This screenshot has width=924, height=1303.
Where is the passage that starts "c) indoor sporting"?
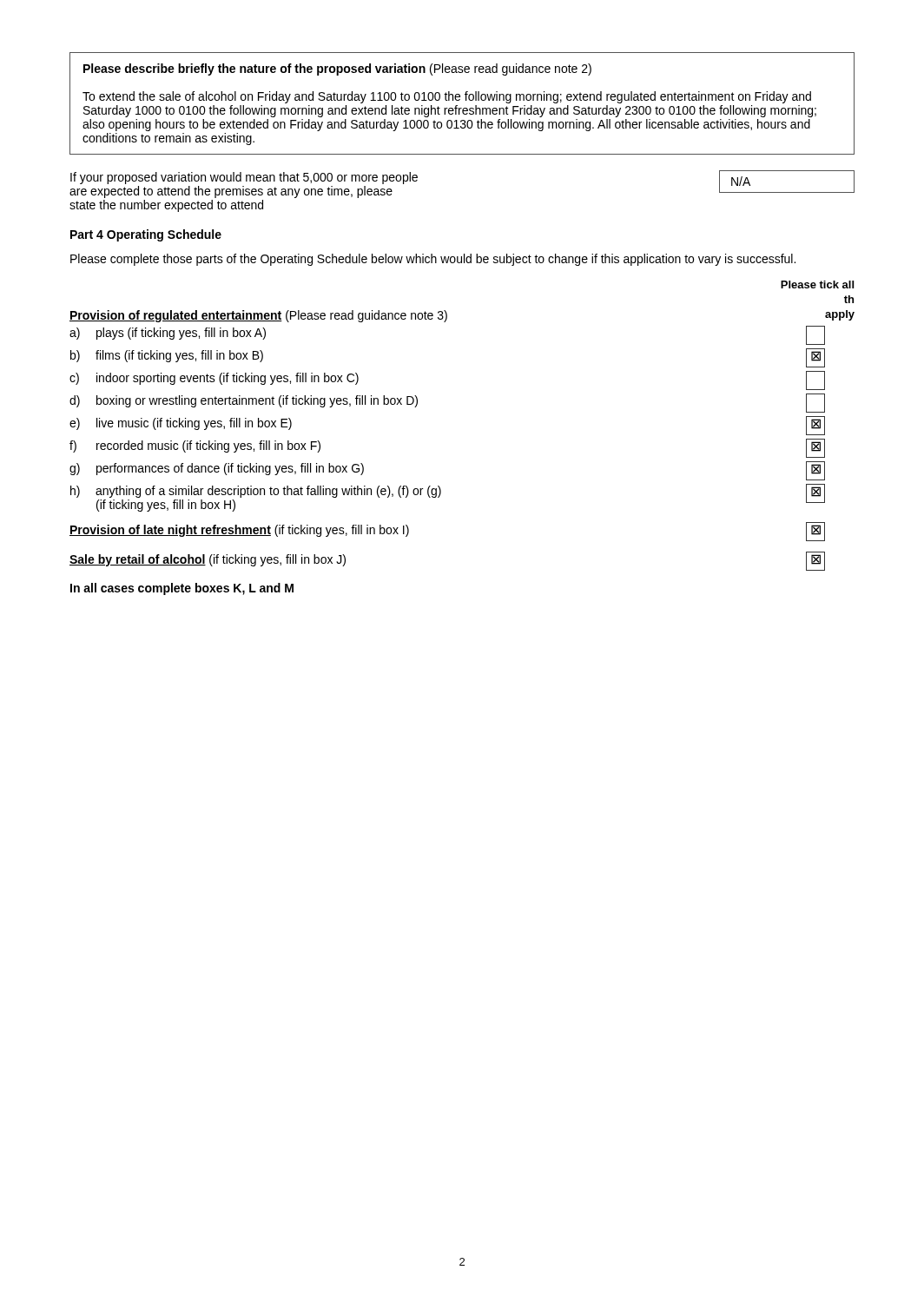point(211,381)
